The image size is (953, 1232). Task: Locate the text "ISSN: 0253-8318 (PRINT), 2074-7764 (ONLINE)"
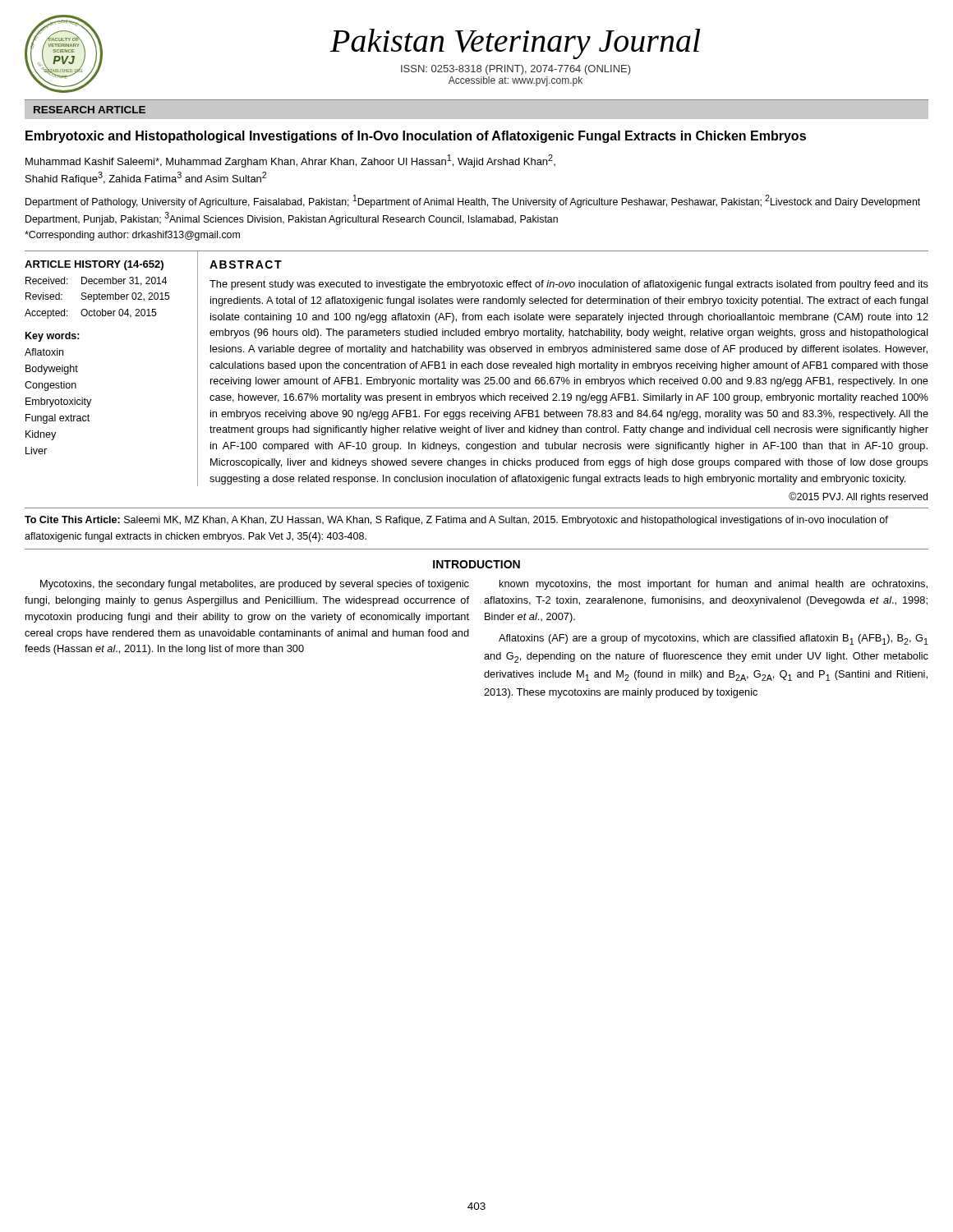[x=516, y=69]
